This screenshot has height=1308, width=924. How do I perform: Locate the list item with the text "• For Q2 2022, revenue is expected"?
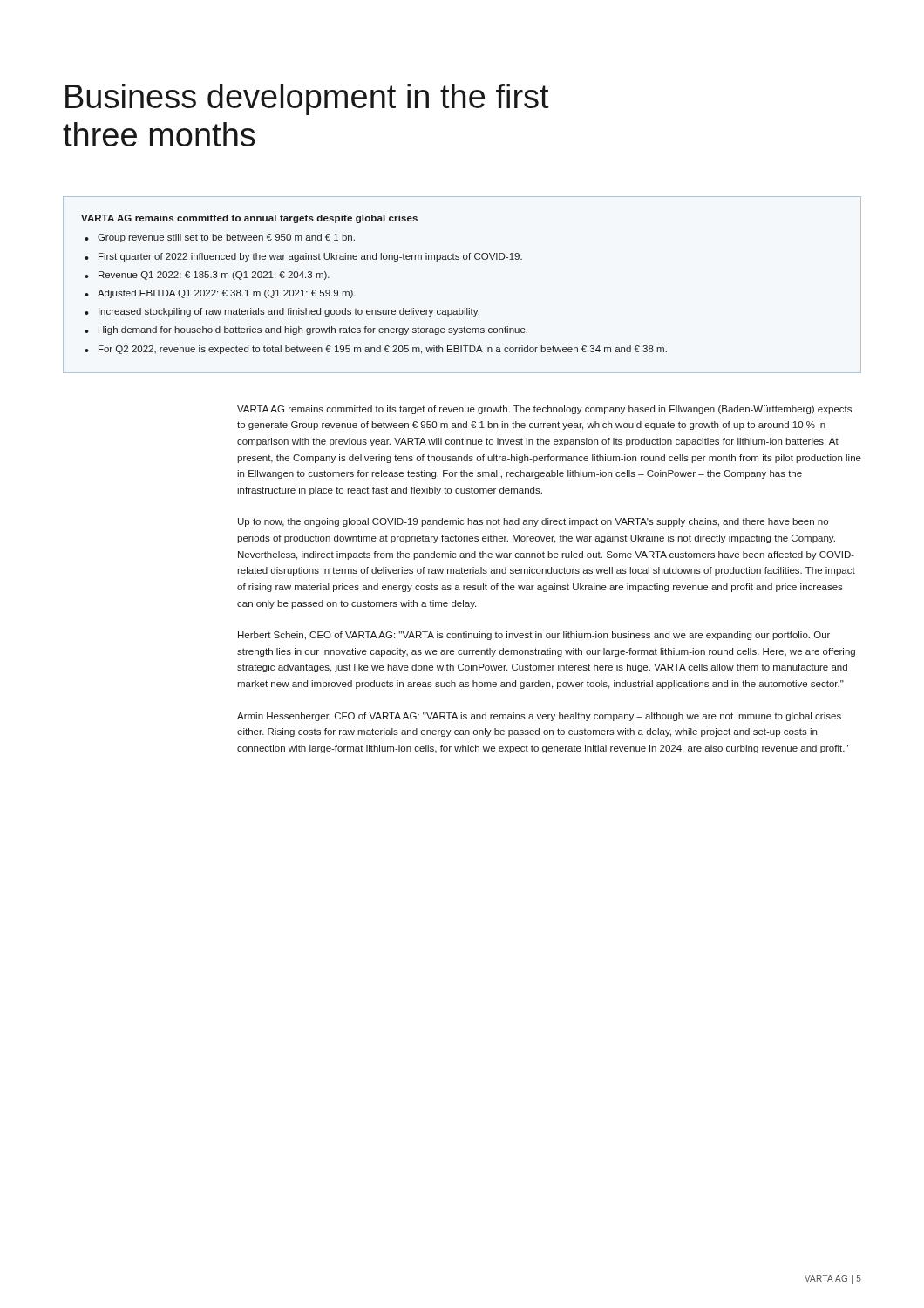pos(376,350)
